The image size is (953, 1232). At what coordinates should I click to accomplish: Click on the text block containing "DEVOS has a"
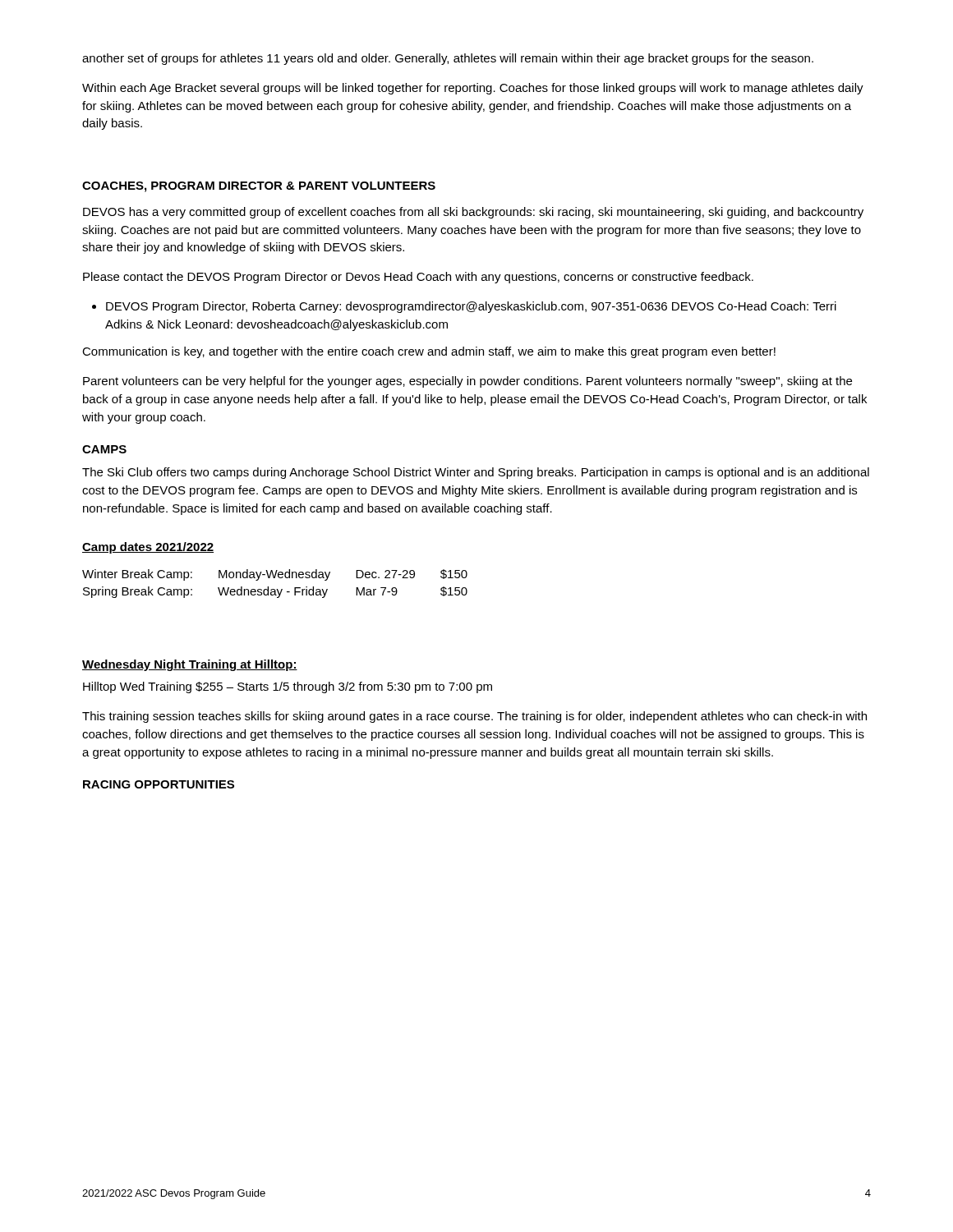476,229
